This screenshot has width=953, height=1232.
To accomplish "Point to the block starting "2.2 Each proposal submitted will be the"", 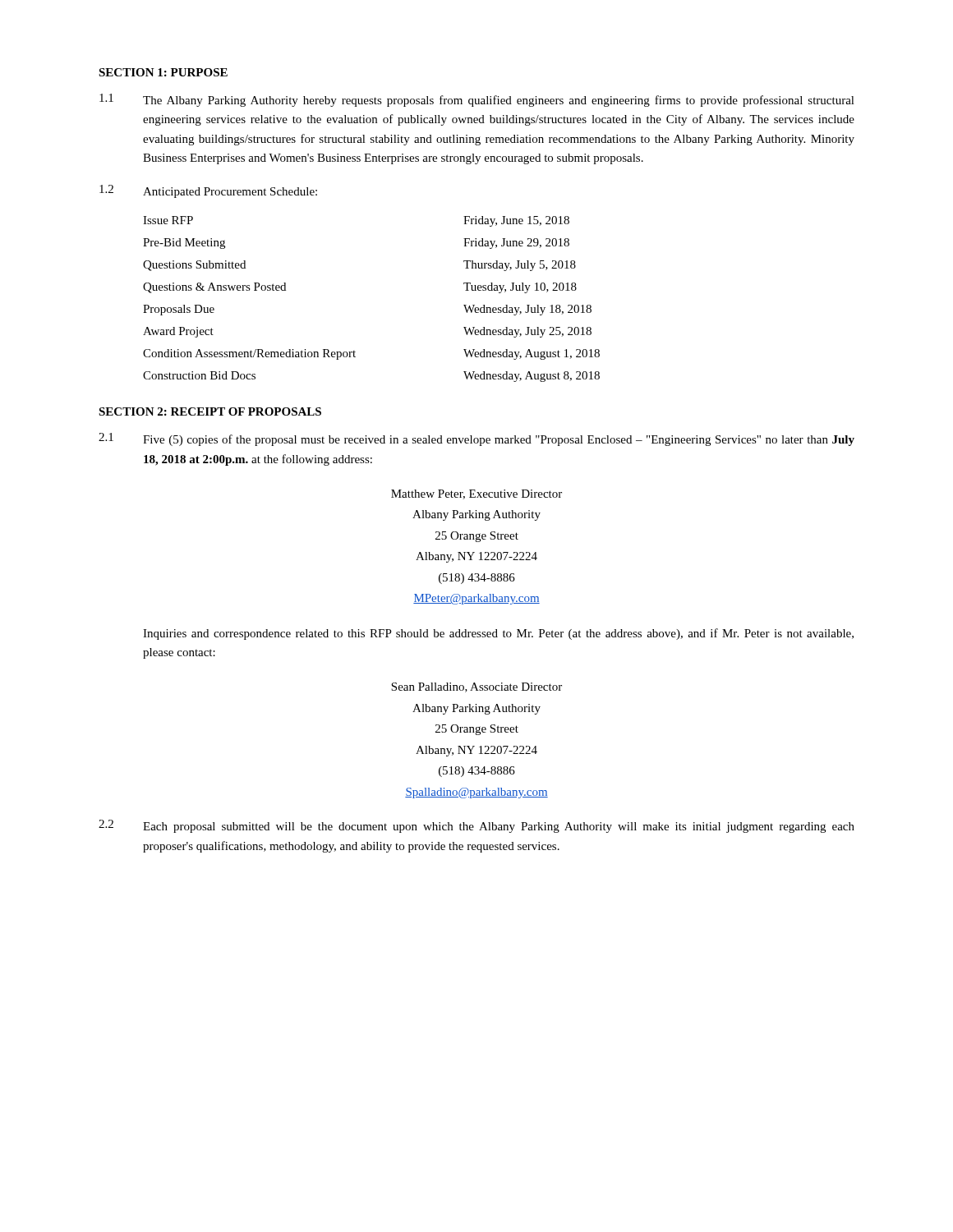I will (476, 837).
